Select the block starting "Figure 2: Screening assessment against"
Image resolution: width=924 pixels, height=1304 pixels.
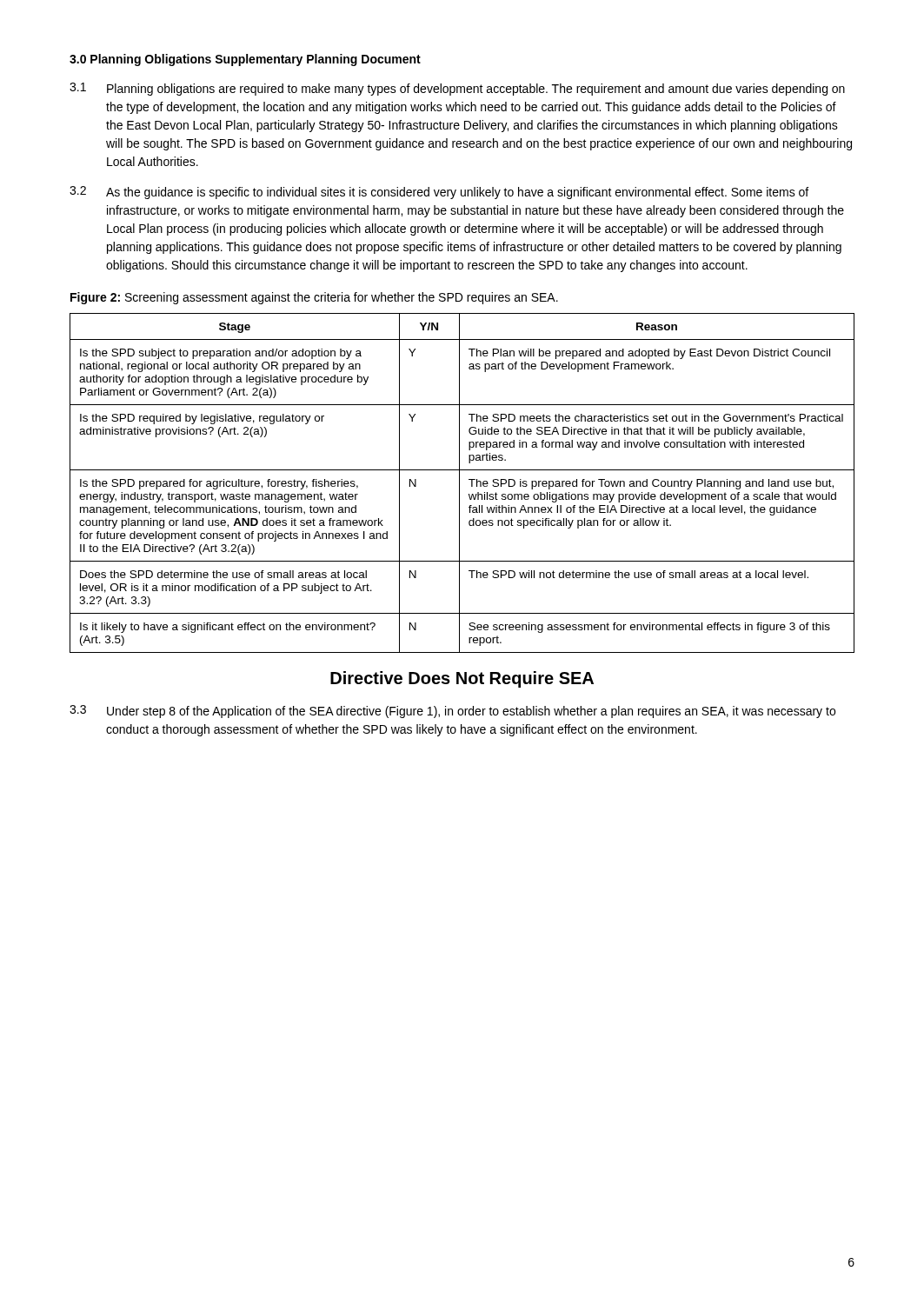[x=314, y=297]
